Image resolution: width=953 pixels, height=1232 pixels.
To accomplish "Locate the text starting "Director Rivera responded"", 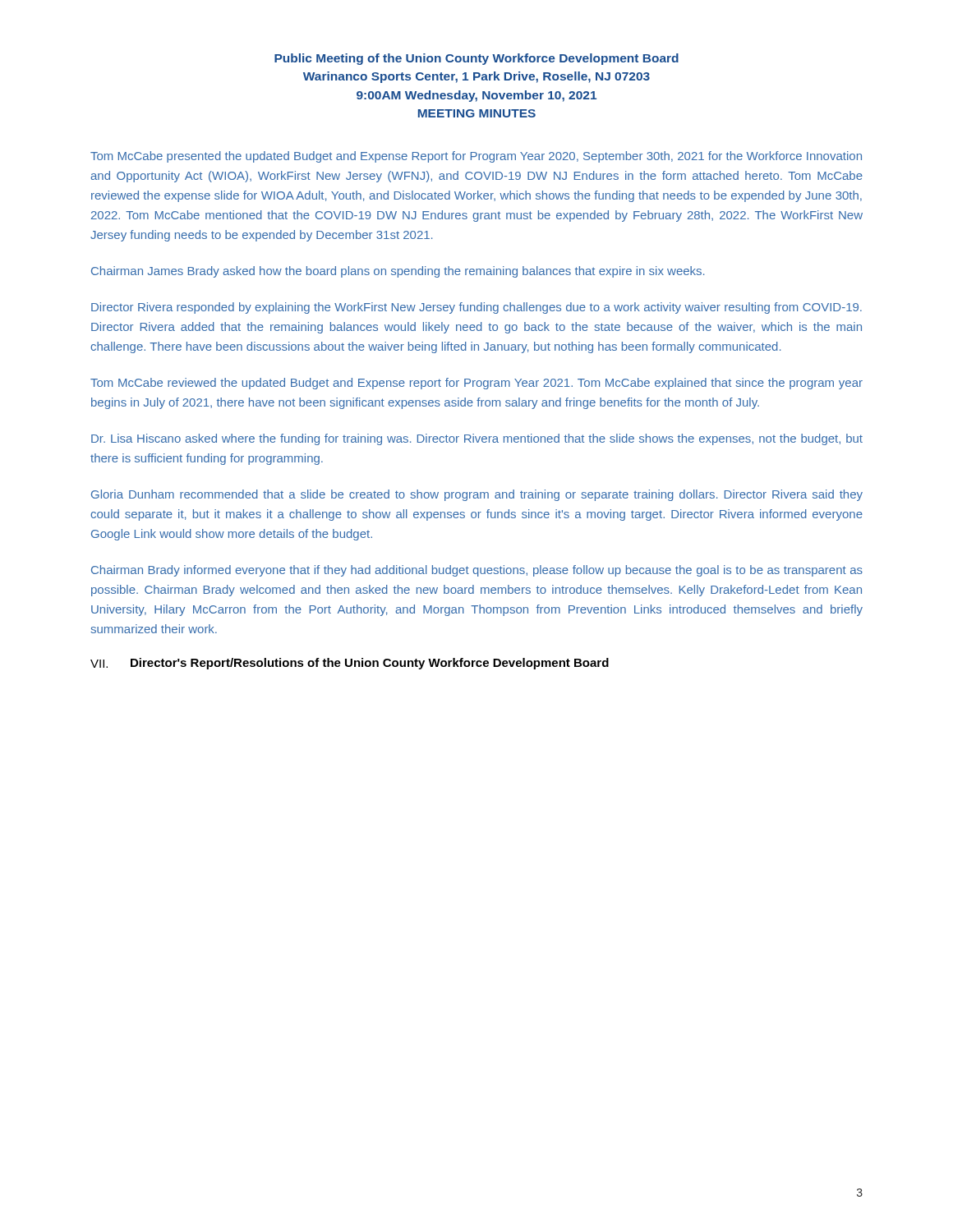I will [x=476, y=326].
